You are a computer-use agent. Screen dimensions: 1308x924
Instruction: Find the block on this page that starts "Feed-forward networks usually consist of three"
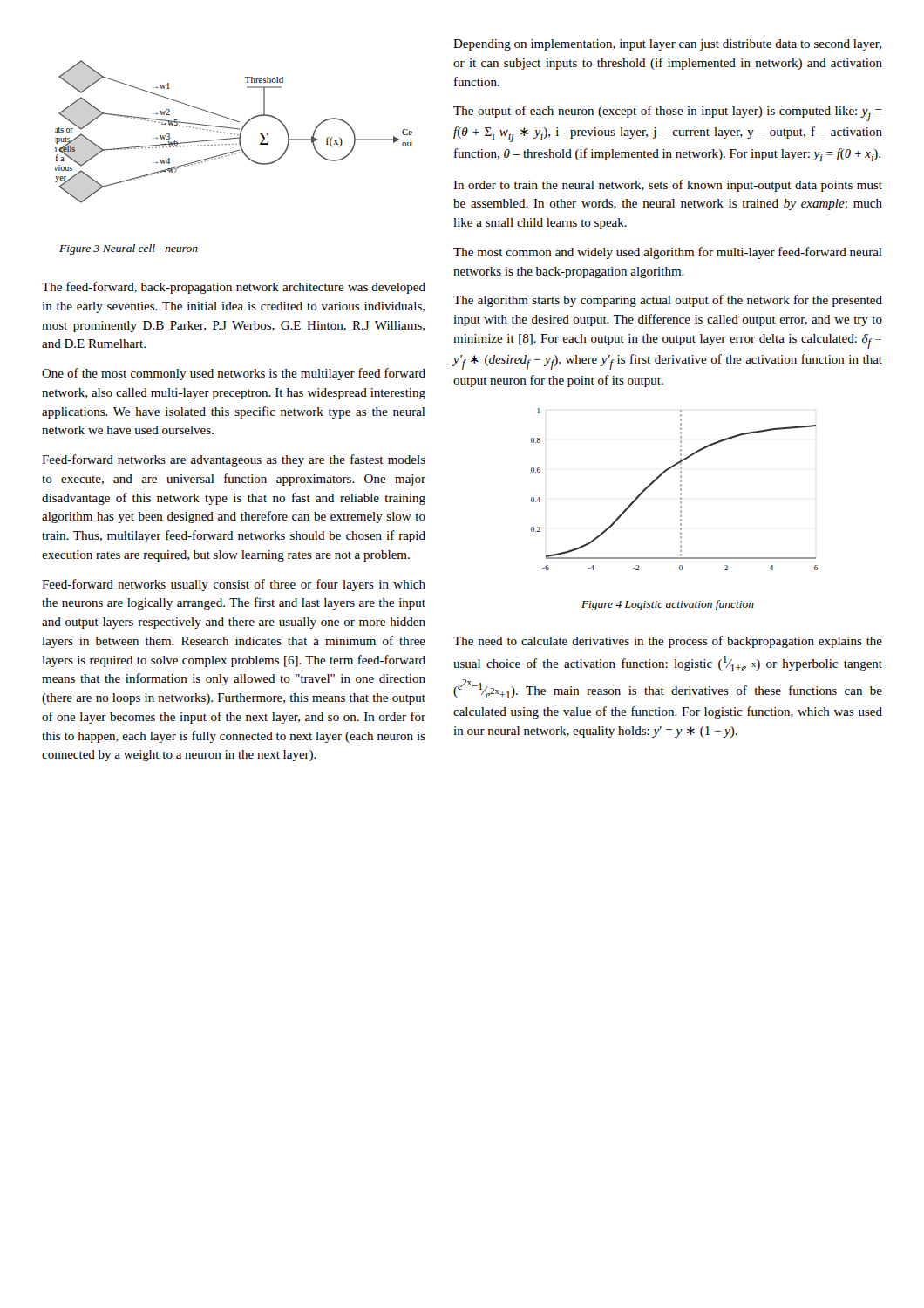point(234,670)
